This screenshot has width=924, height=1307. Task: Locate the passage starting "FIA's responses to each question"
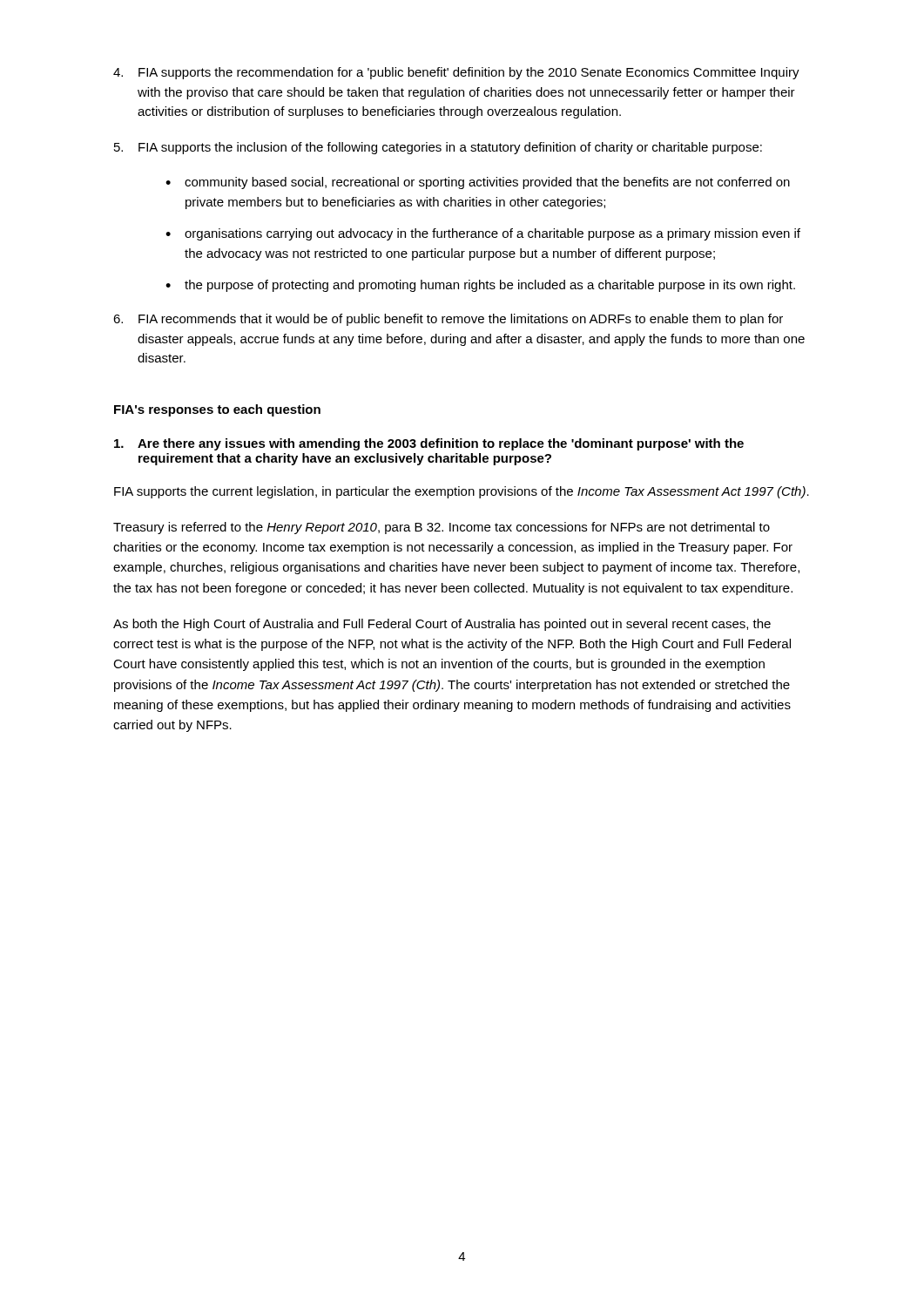pos(217,409)
